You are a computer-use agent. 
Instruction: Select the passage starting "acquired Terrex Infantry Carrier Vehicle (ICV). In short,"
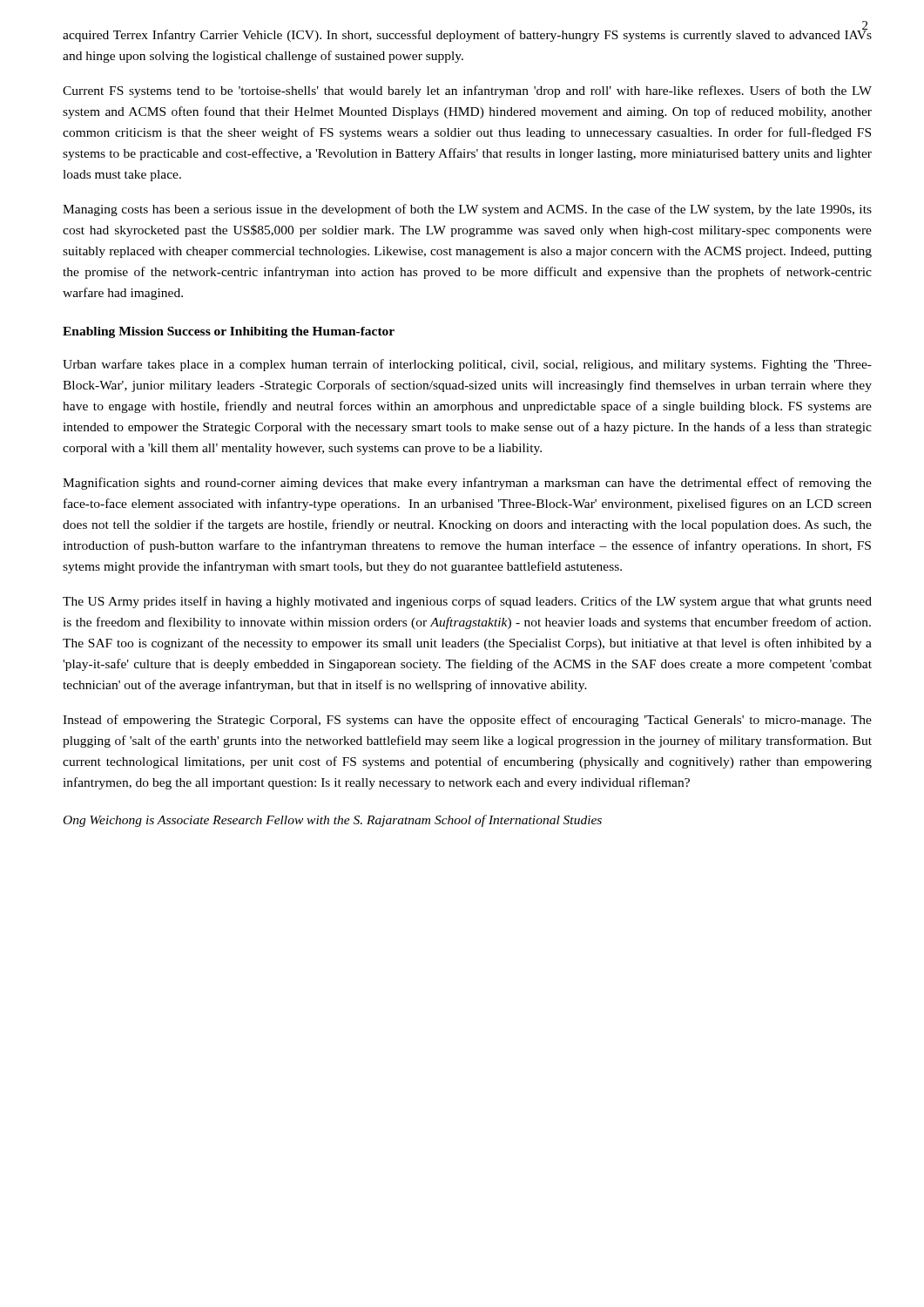(x=467, y=45)
